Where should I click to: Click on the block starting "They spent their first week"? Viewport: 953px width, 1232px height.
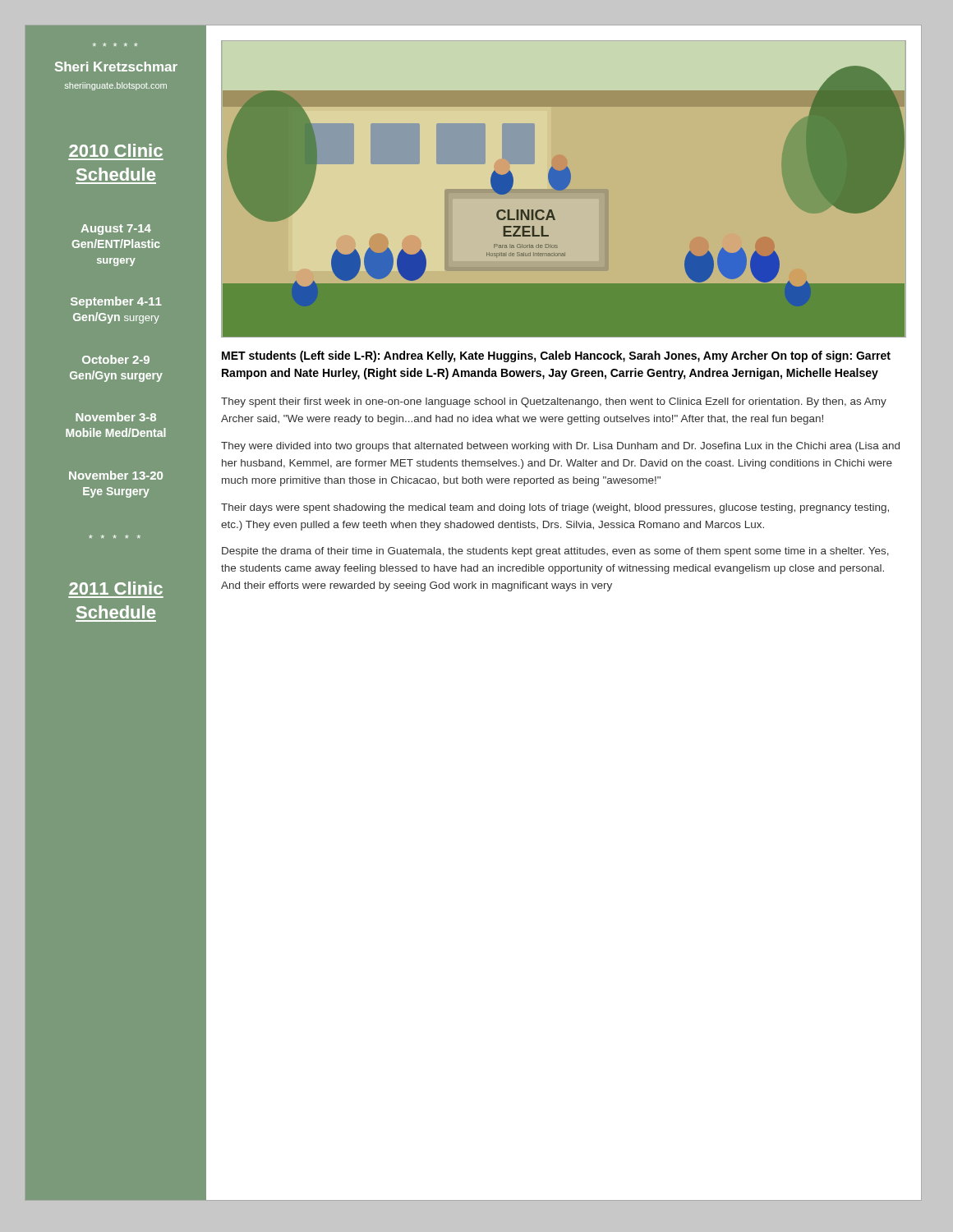[554, 410]
